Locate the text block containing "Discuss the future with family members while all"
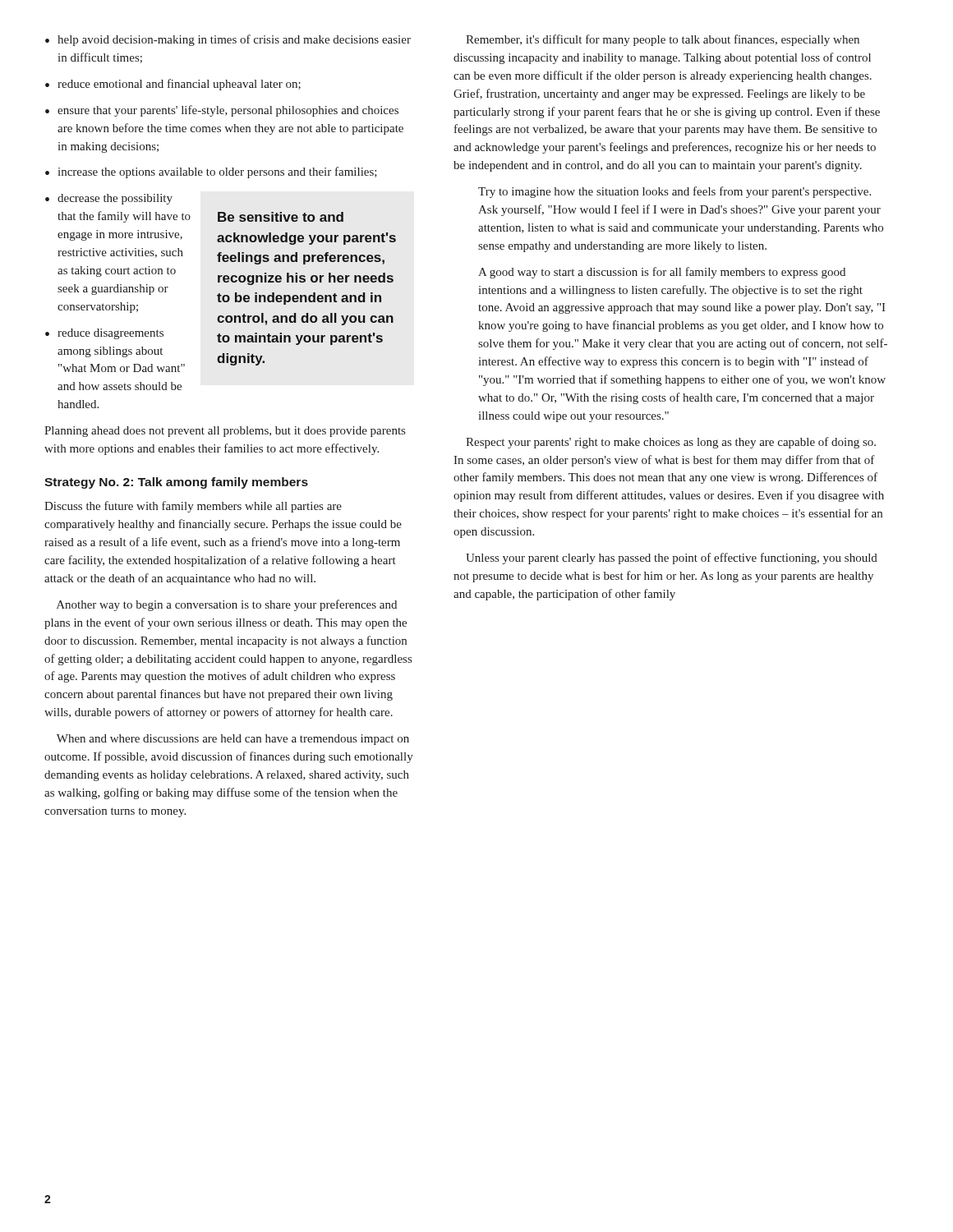Screen dimensions: 1232x953 coord(223,542)
